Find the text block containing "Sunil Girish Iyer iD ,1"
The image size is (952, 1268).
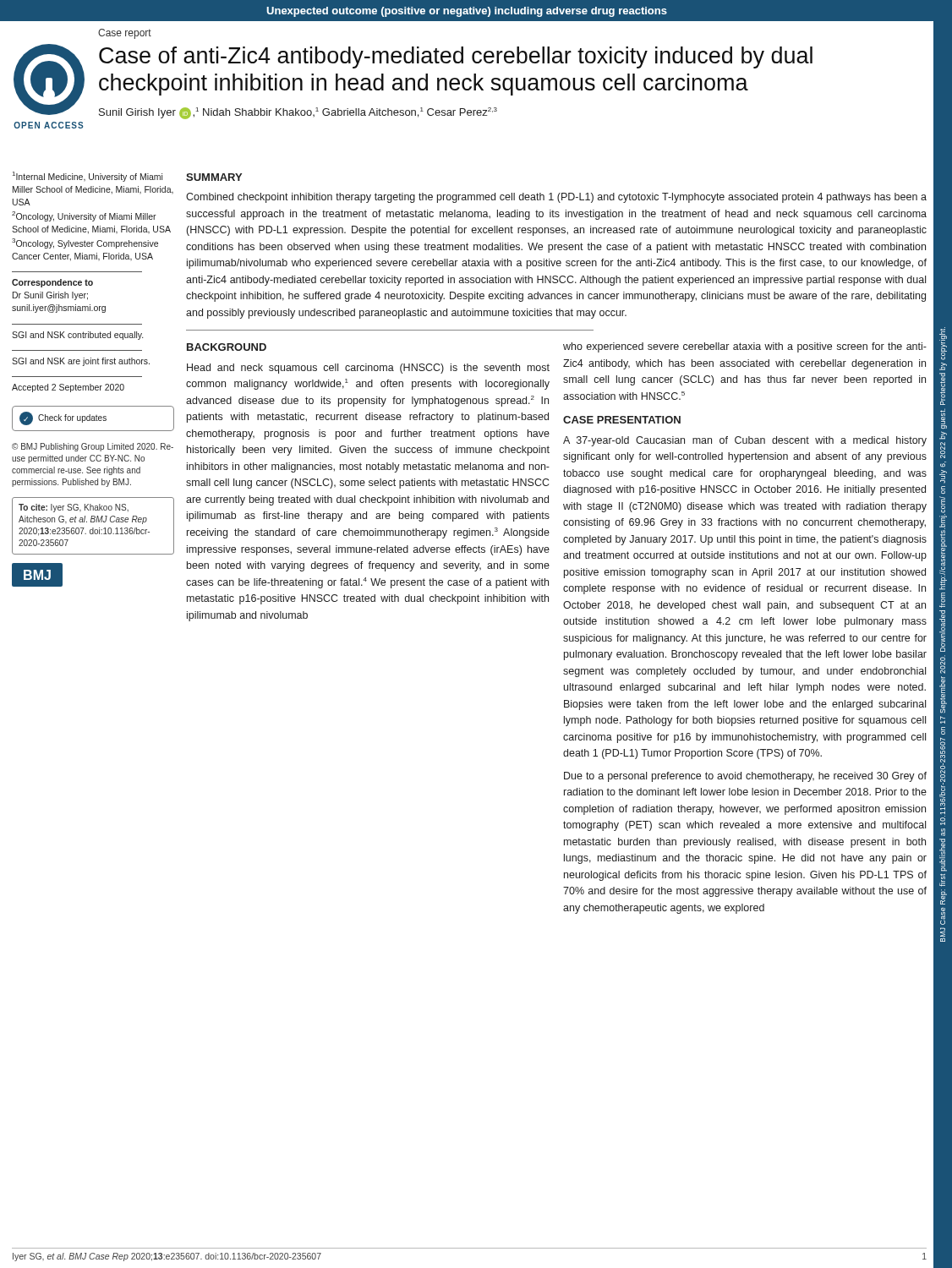(x=298, y=112)
